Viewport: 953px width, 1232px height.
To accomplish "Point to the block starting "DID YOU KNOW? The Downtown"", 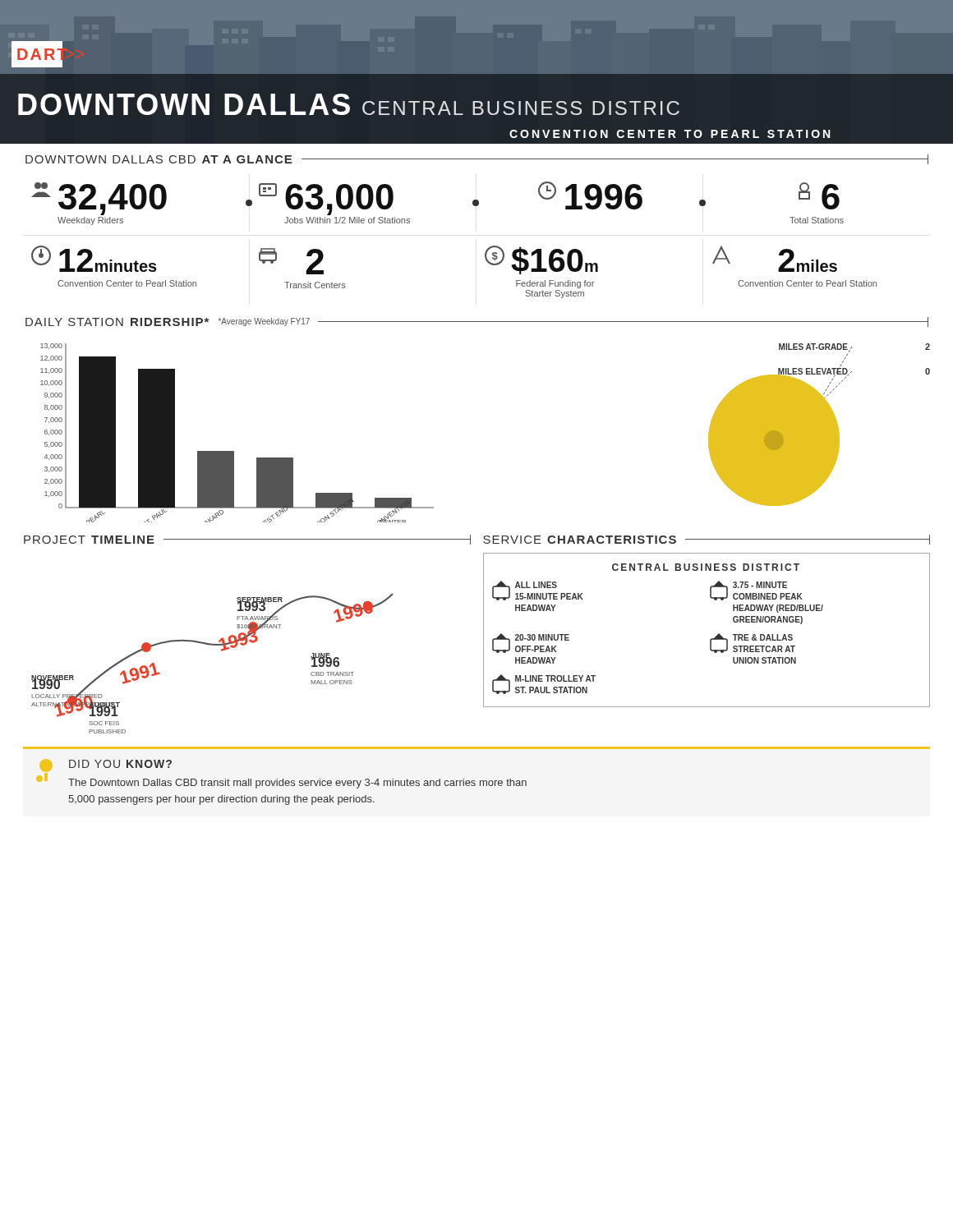I will pos(474,781).
